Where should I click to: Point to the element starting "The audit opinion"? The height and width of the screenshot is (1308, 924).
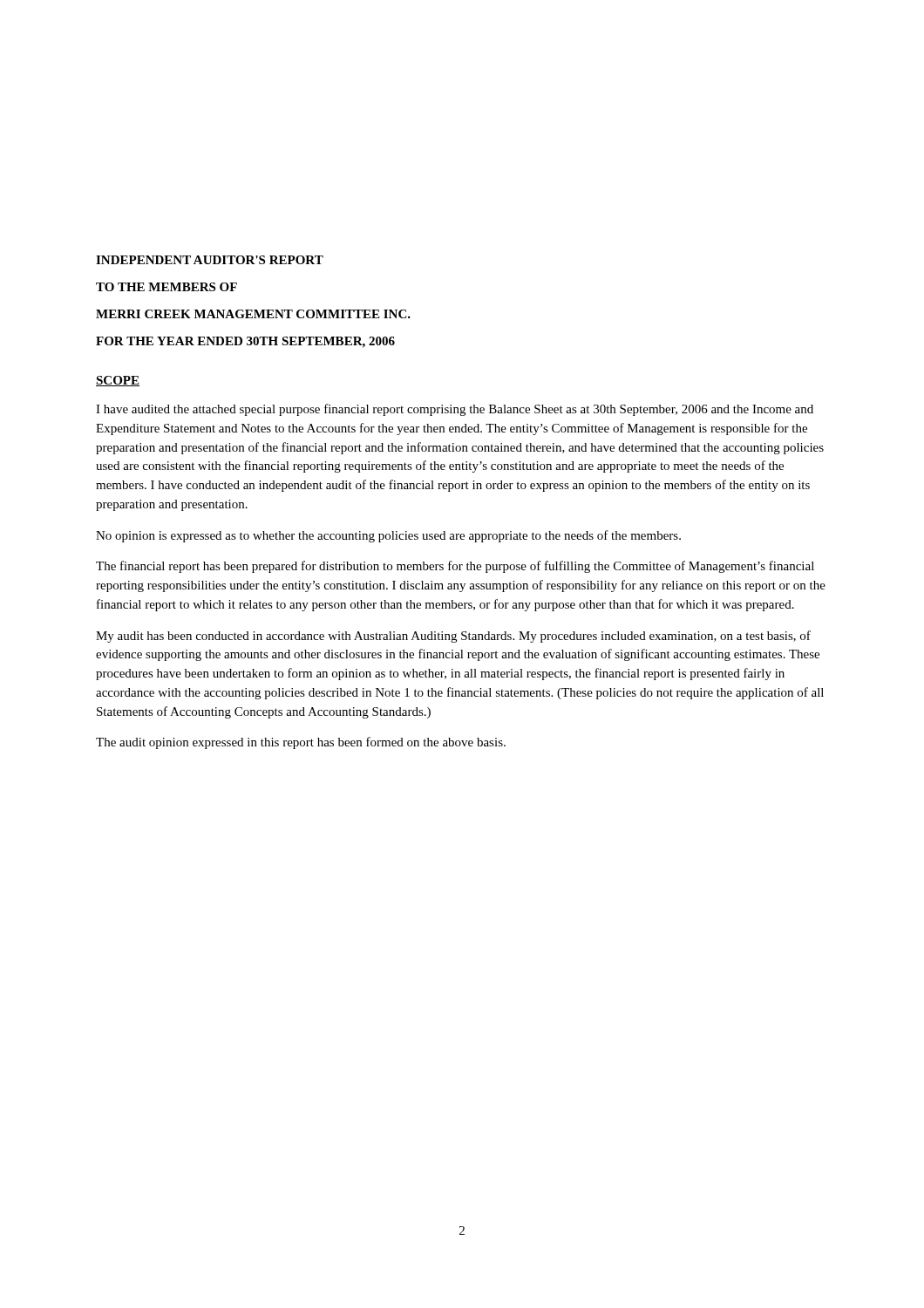tap(301, 742)
